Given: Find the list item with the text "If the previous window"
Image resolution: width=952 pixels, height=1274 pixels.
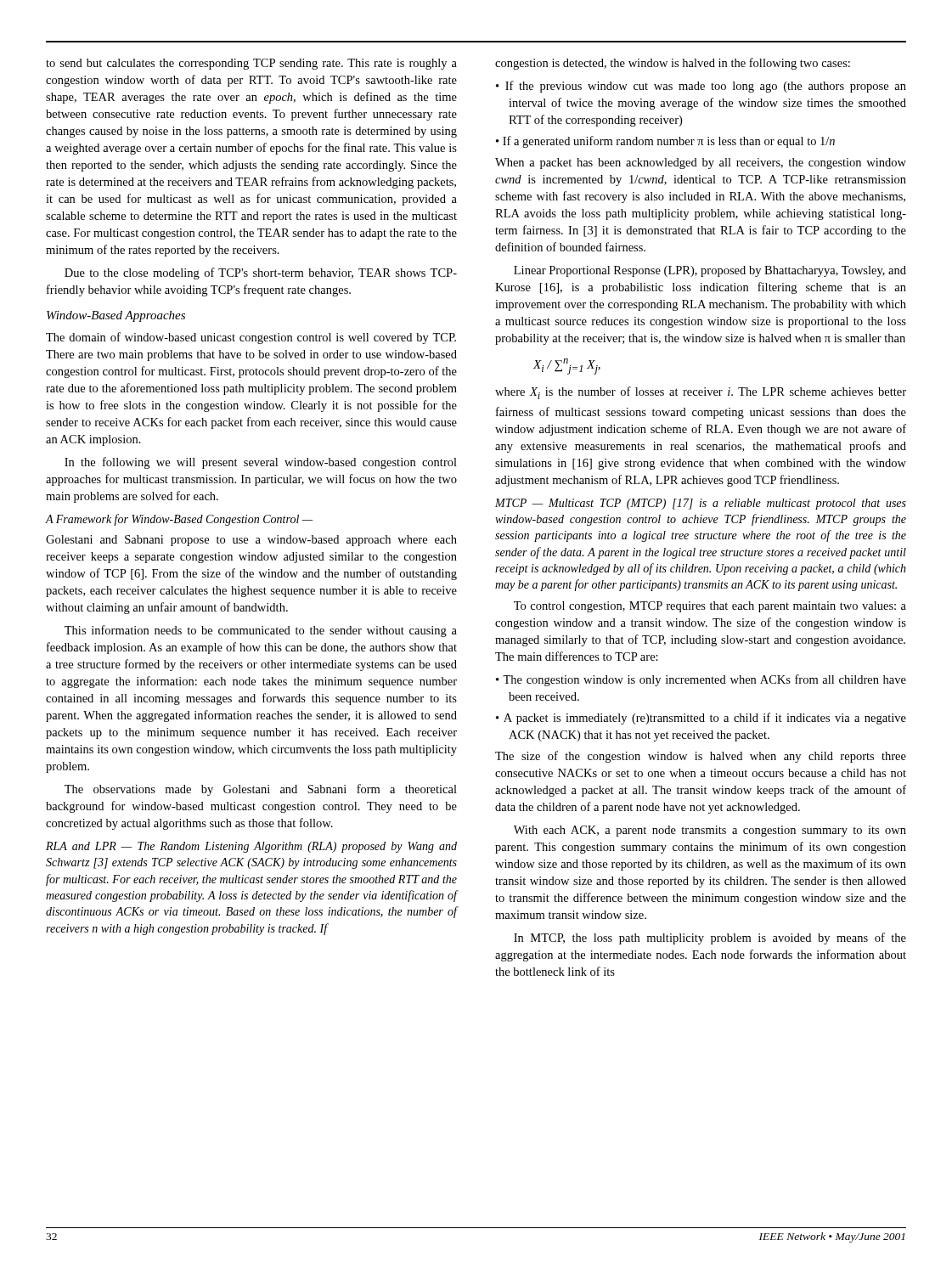Looking at the screenshot, I should click(x=701, y=103).
